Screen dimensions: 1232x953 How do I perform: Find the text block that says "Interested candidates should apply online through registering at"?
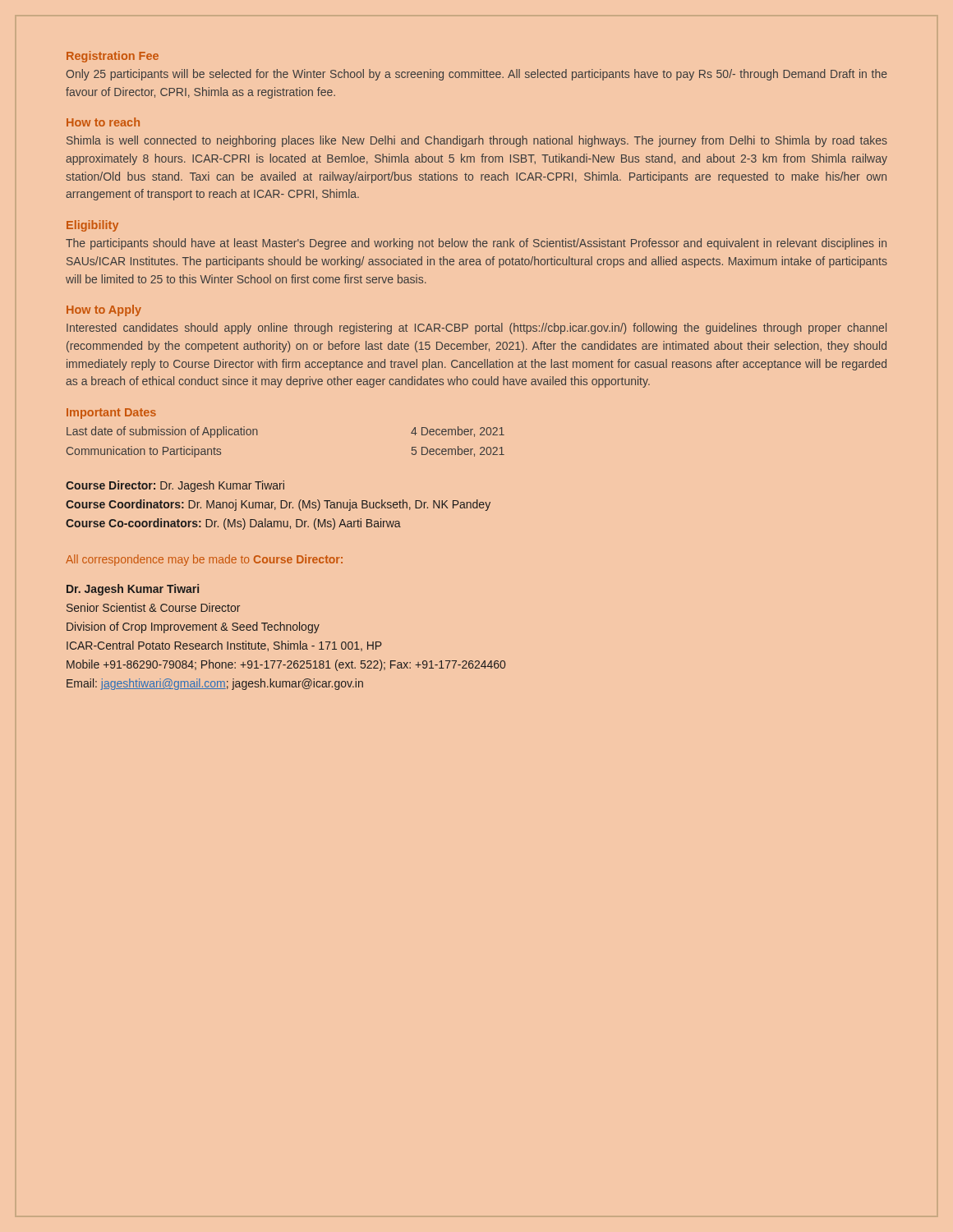click(476, 355)
